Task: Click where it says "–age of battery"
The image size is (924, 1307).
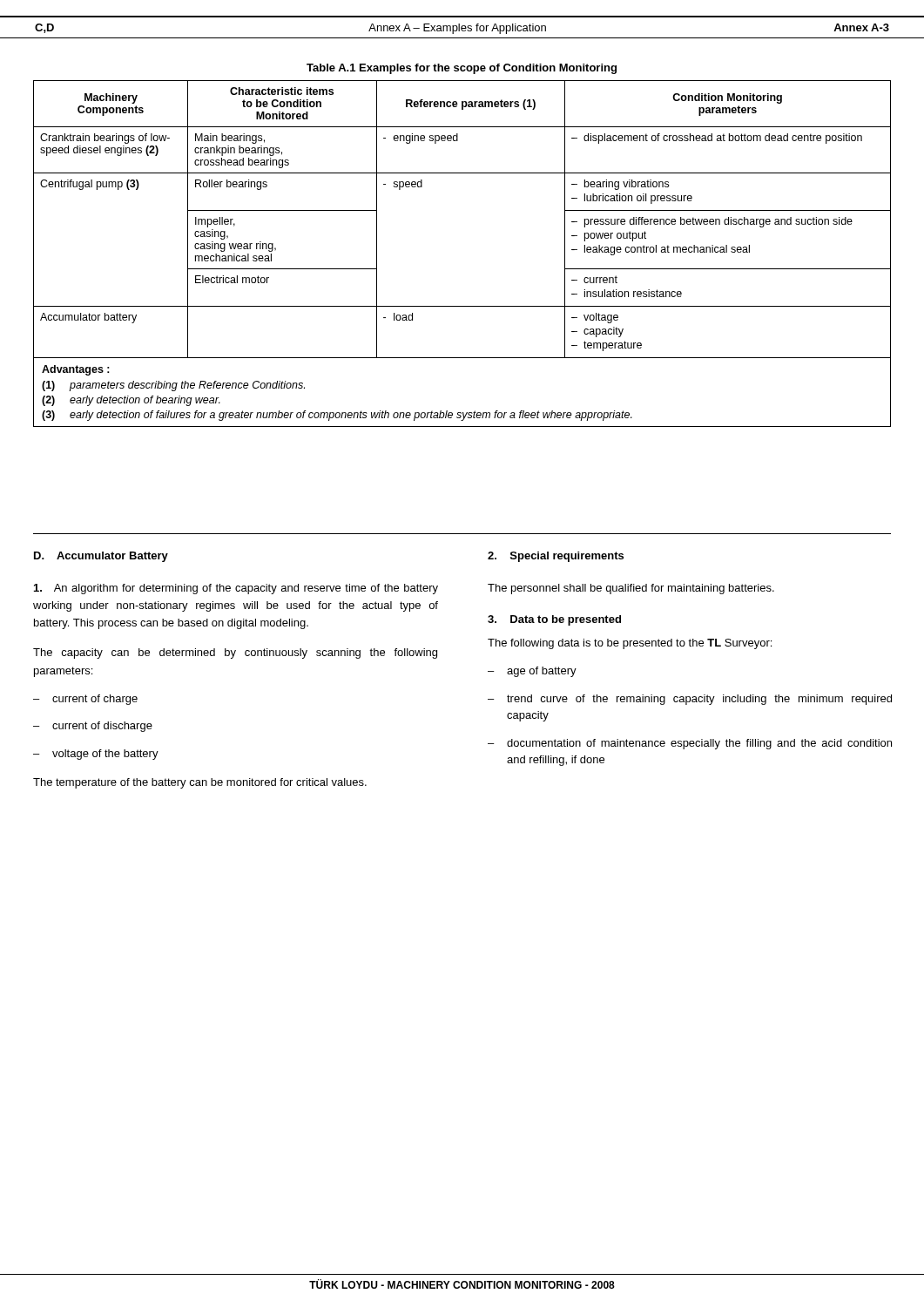Action: 532,671
